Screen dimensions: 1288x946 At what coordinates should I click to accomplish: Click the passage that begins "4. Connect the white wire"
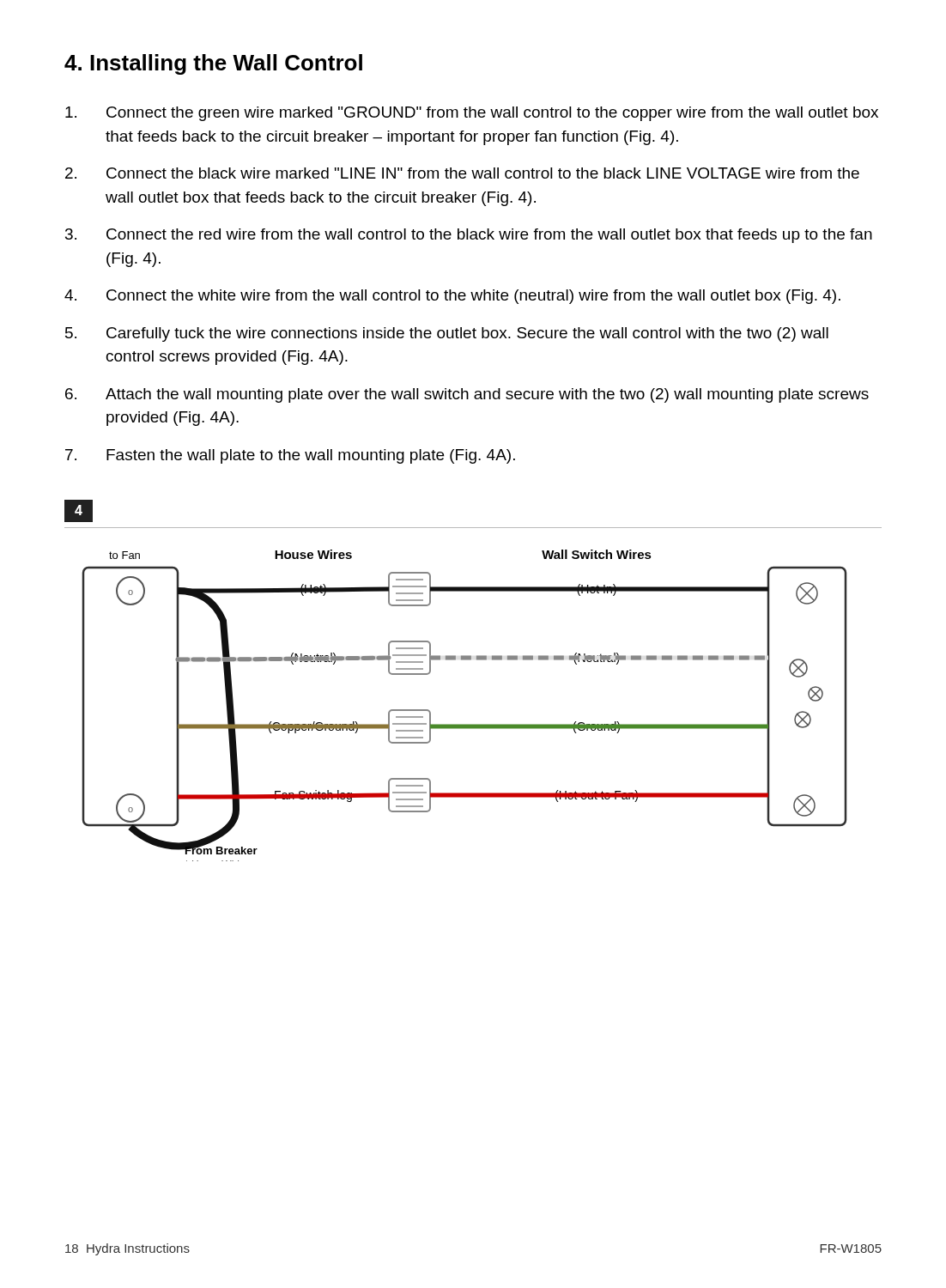click(x=473, y=295)
